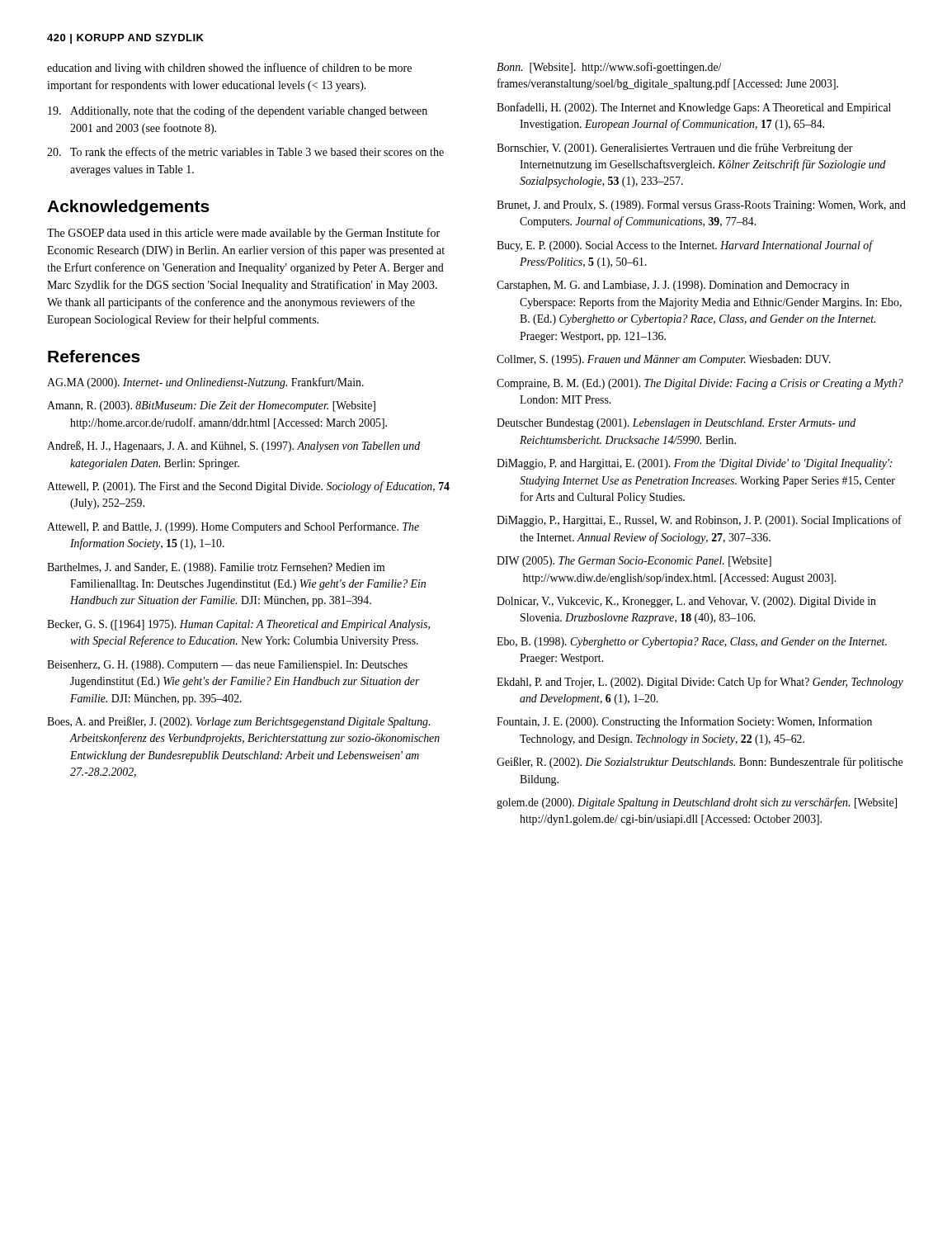Find the list item that reads "Bornschier, V. (2001). Generalisiertes Vertrauen und die"
952x1238 pixels.
[691, 165]
